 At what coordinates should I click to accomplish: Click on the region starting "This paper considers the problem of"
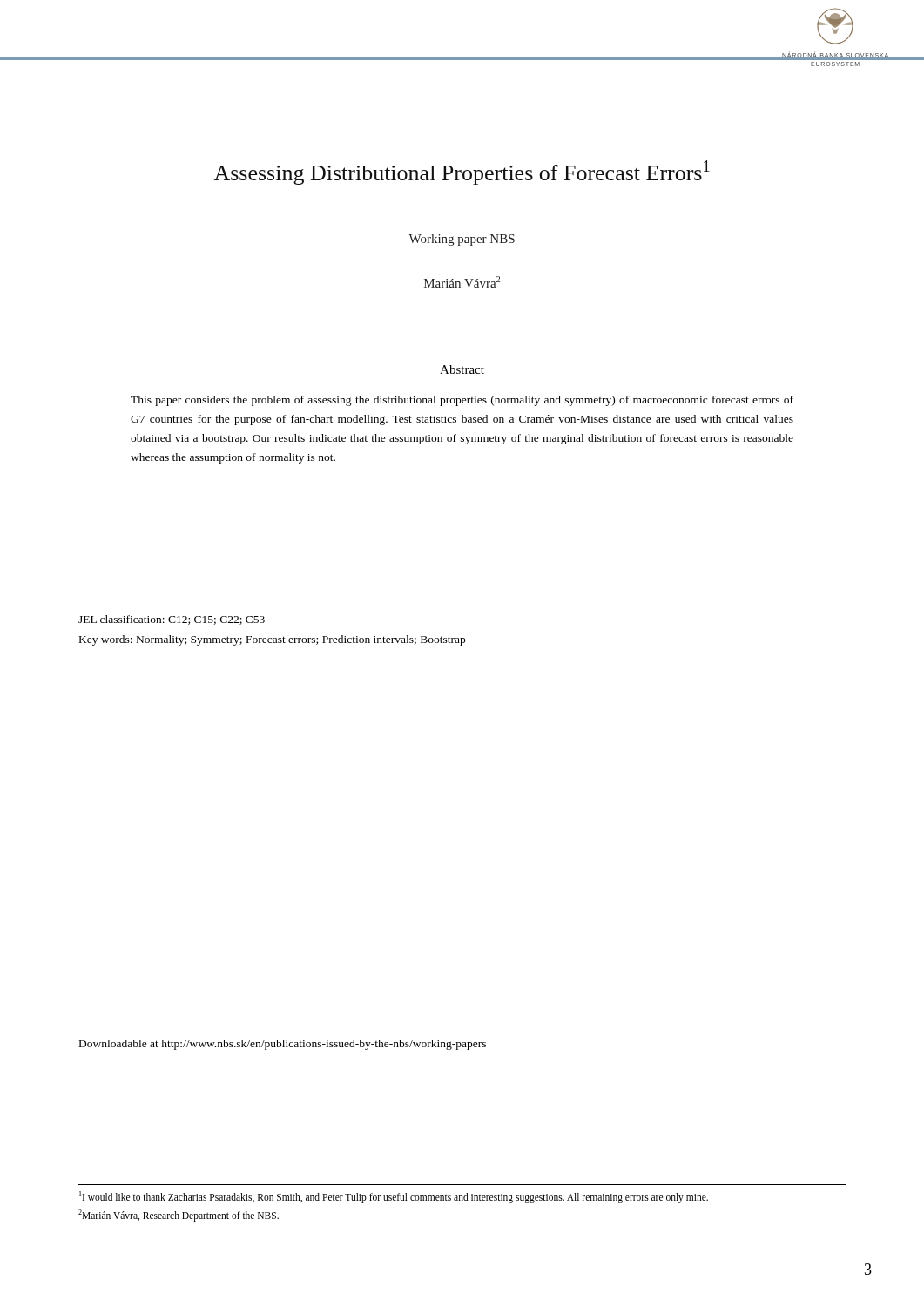point(462,428)
